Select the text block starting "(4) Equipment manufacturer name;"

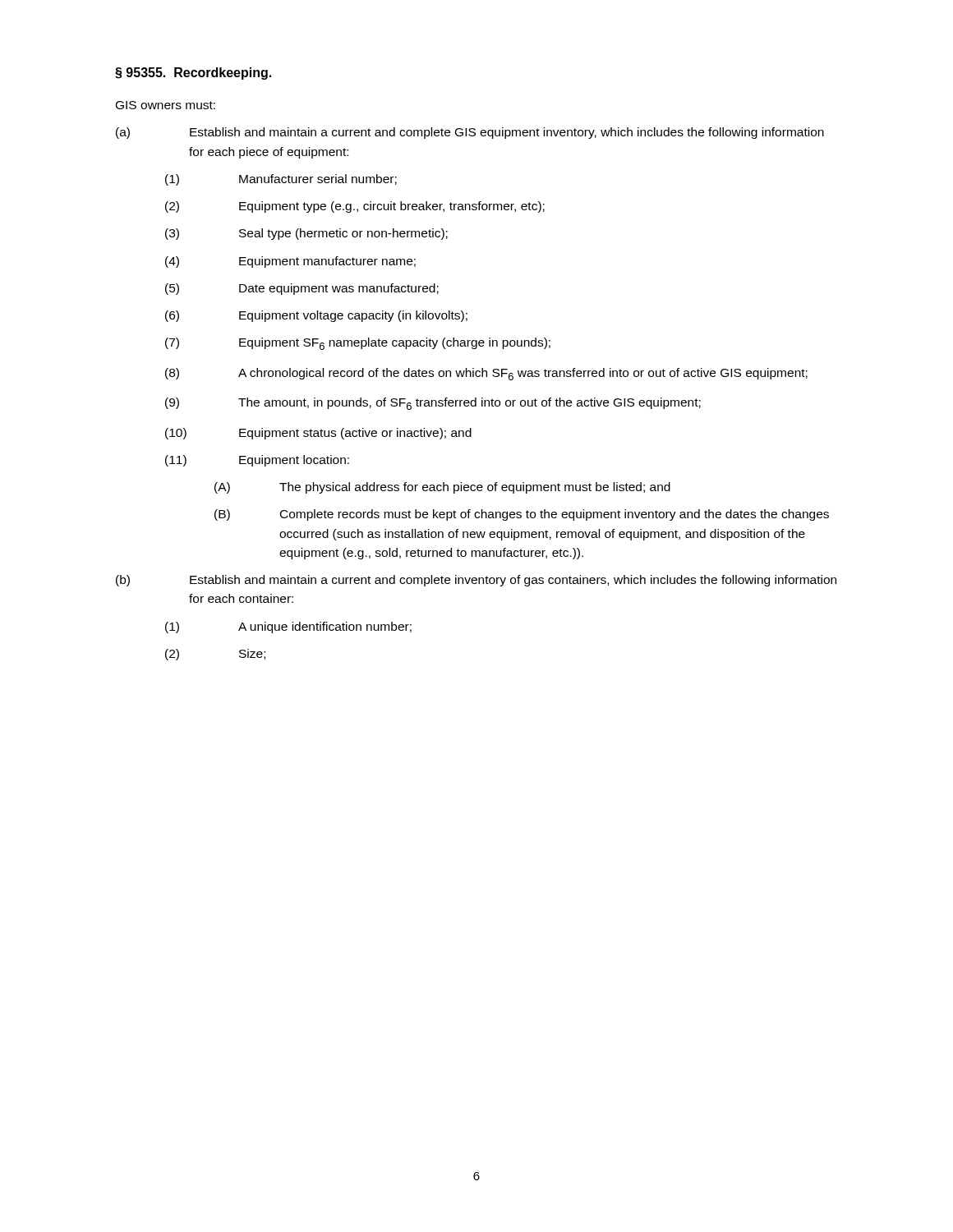(290, 262)
